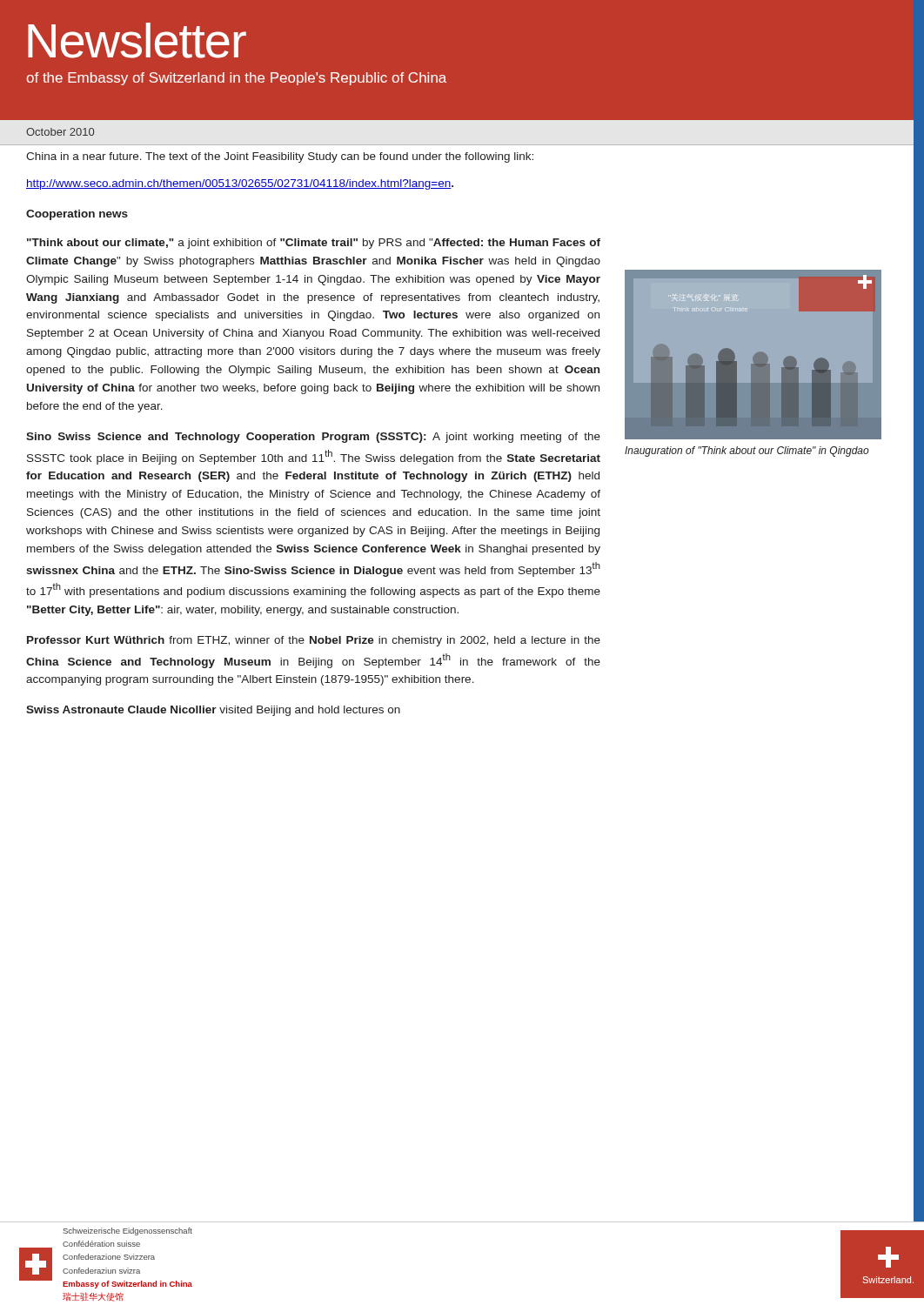
Task: Find the region starting "China in a near future."
Action: coord(313,157)
